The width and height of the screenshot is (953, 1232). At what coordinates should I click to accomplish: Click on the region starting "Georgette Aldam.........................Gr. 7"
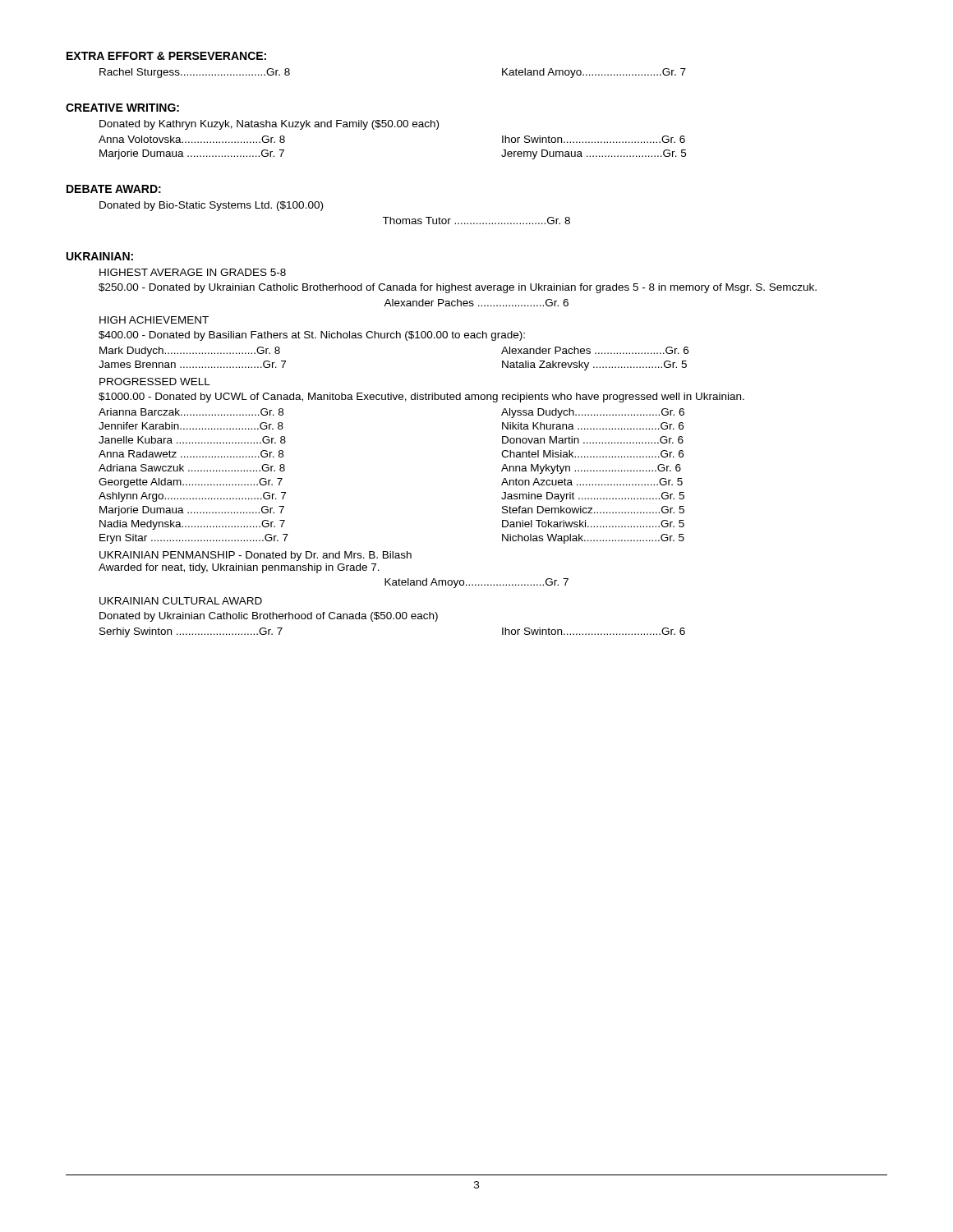click(139, 483)
